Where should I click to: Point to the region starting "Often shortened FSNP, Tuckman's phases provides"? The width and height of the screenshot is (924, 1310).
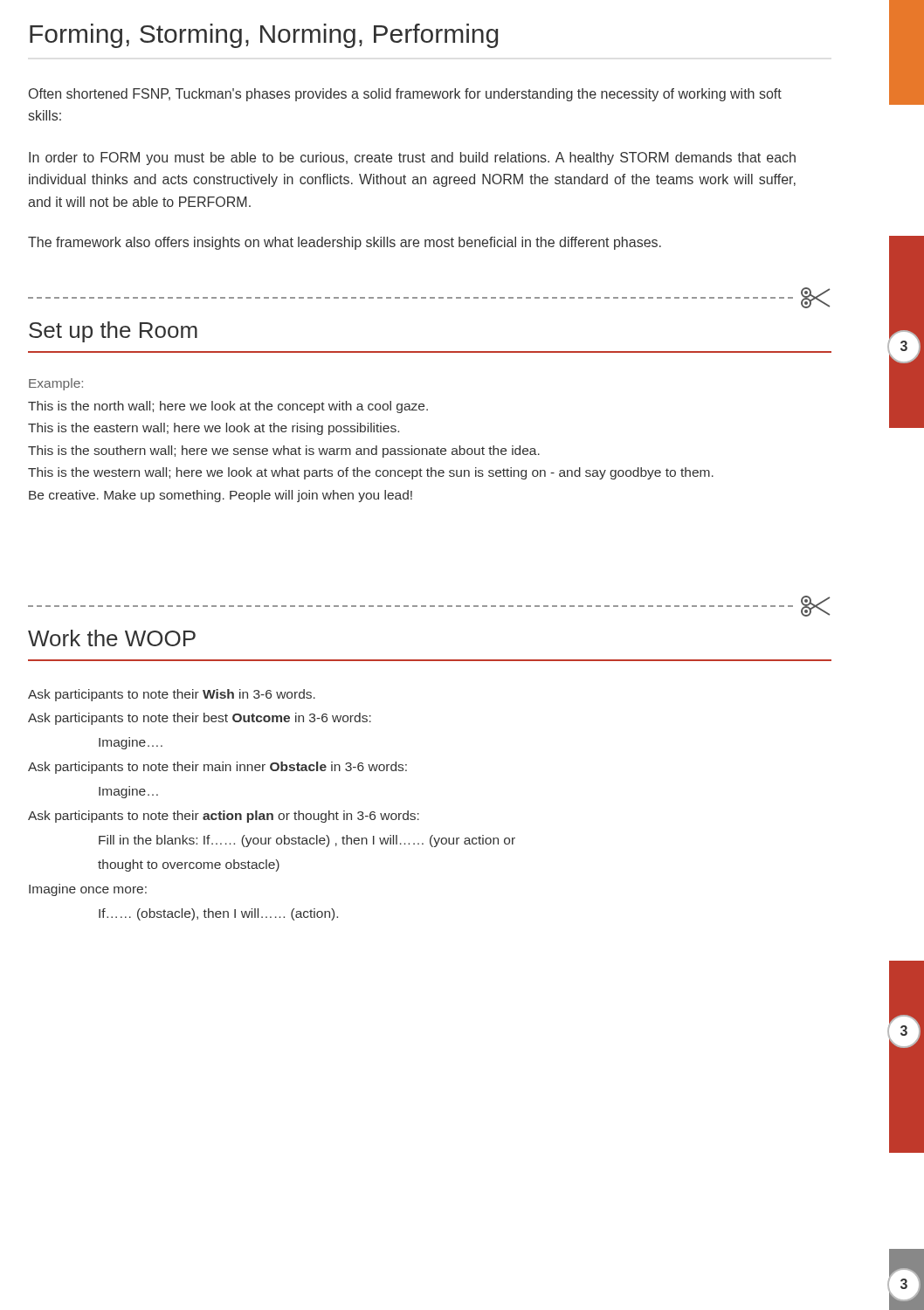405,105
